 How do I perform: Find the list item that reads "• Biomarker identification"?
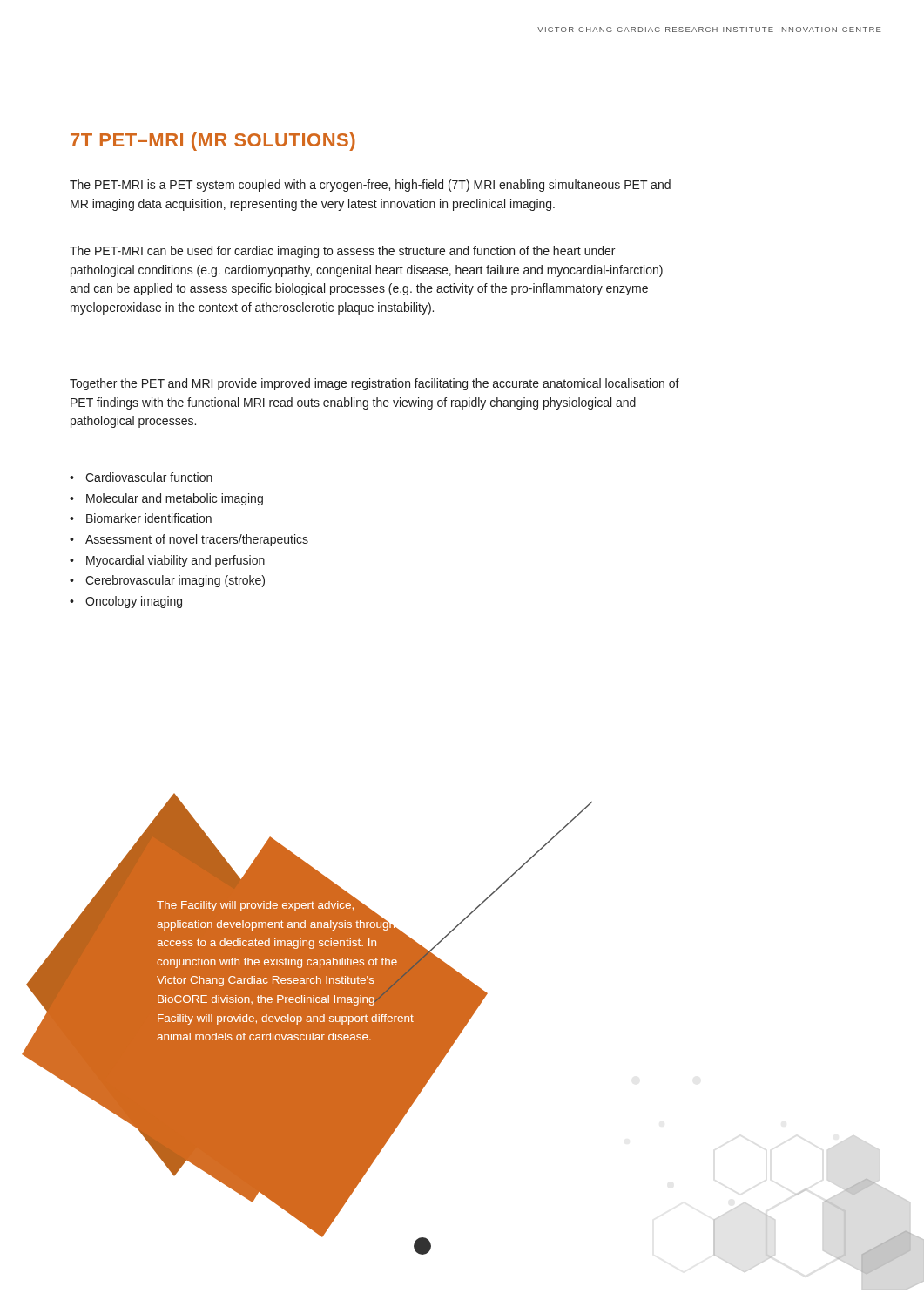click(141, 519)
